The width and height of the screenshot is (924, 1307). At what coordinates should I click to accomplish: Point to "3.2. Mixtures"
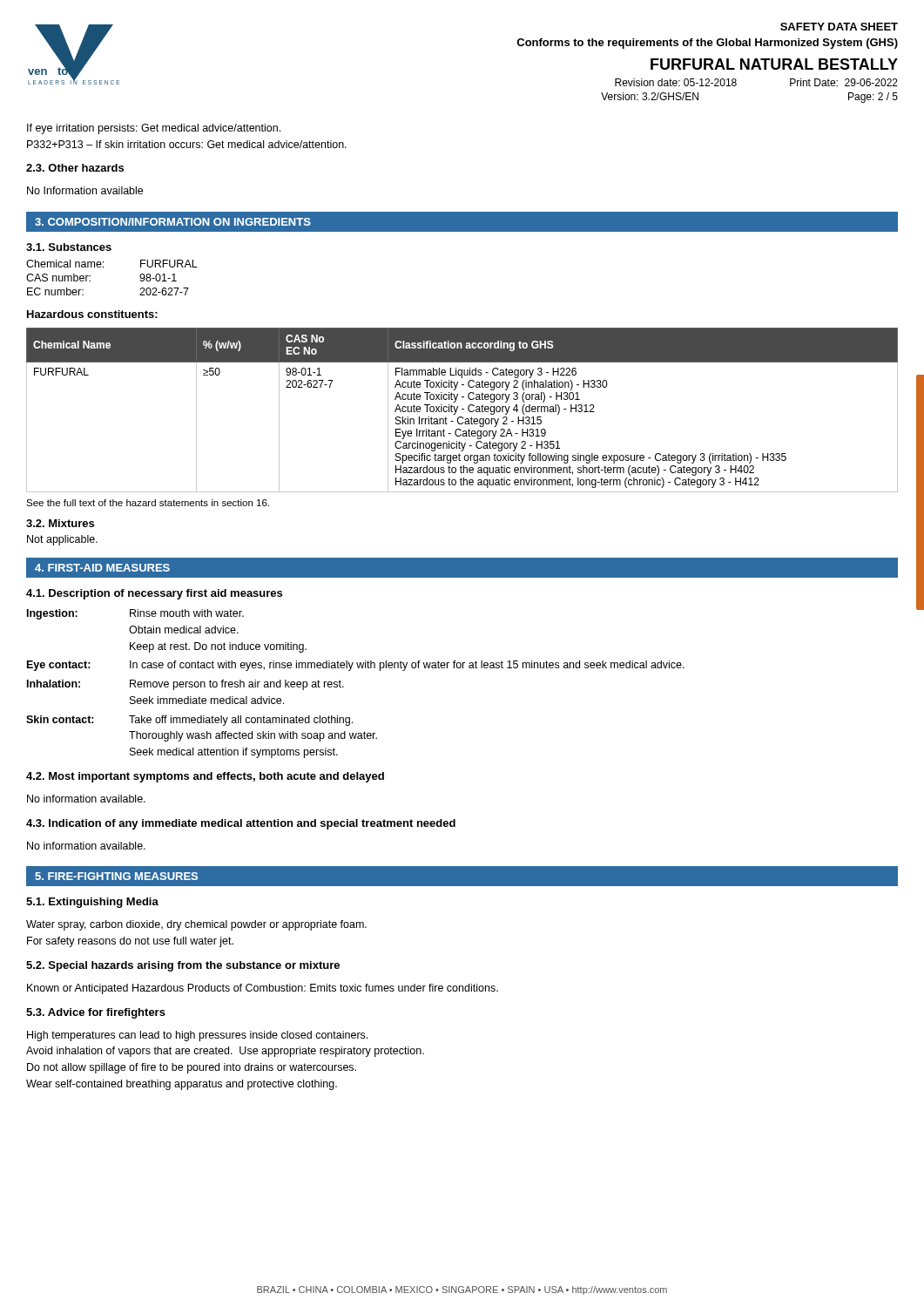coord(60,523)
